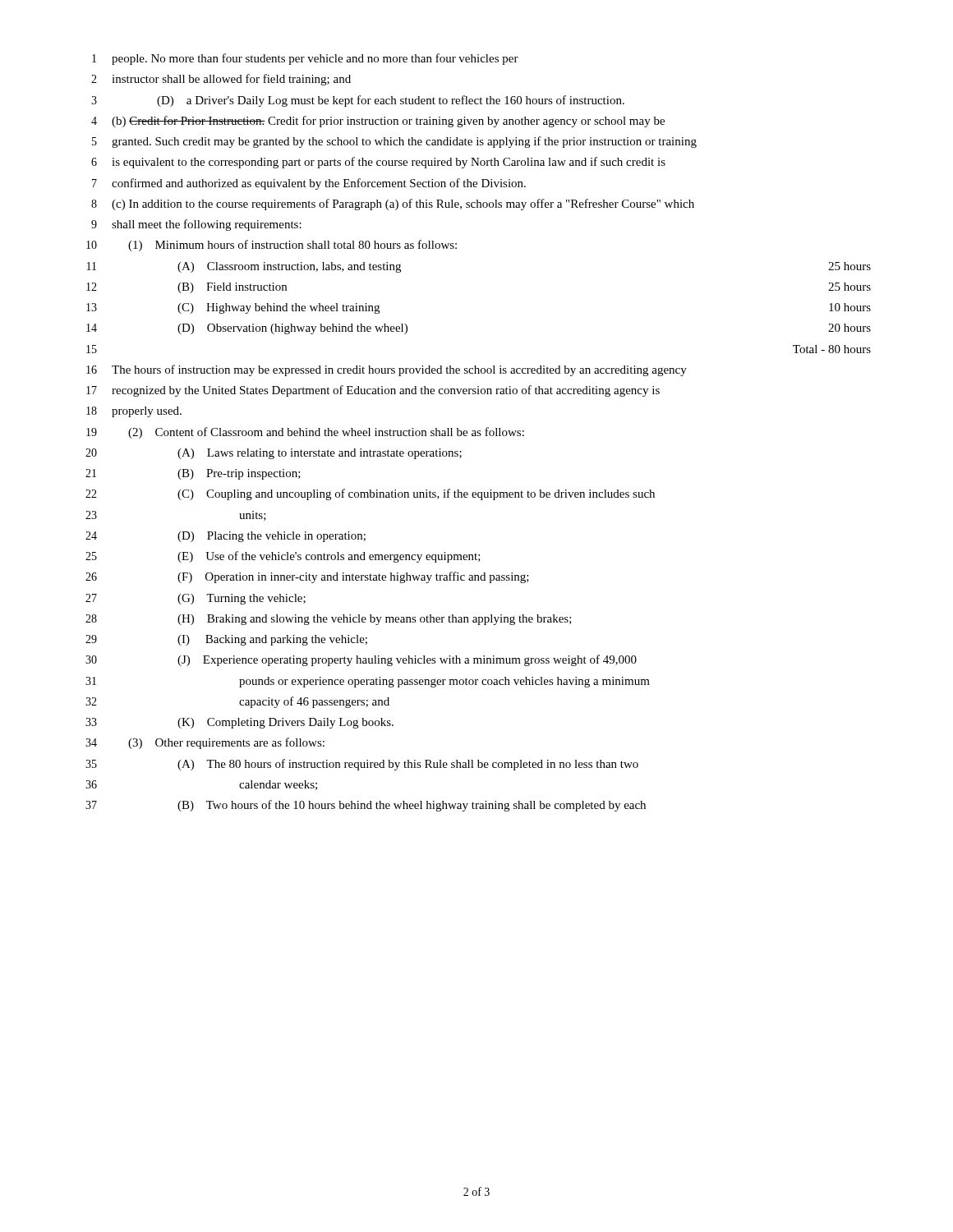Image resolution: width=953 pixels, height=1232 pixels.
Task: Find the block on this page that starts "28 (H) Braking and"
Action: 476,619
